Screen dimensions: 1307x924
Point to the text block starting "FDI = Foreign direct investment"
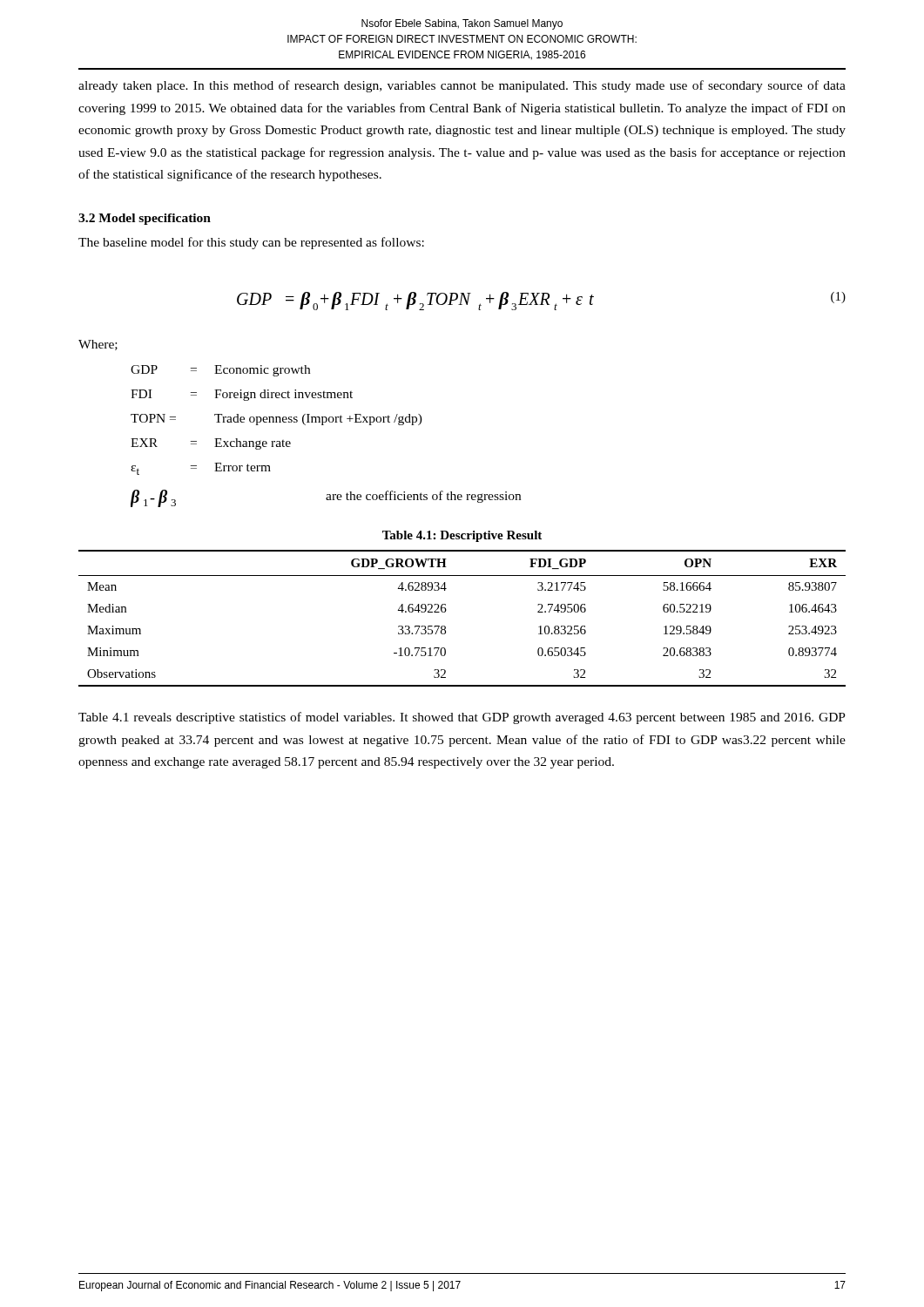click(x=280, y=394)
